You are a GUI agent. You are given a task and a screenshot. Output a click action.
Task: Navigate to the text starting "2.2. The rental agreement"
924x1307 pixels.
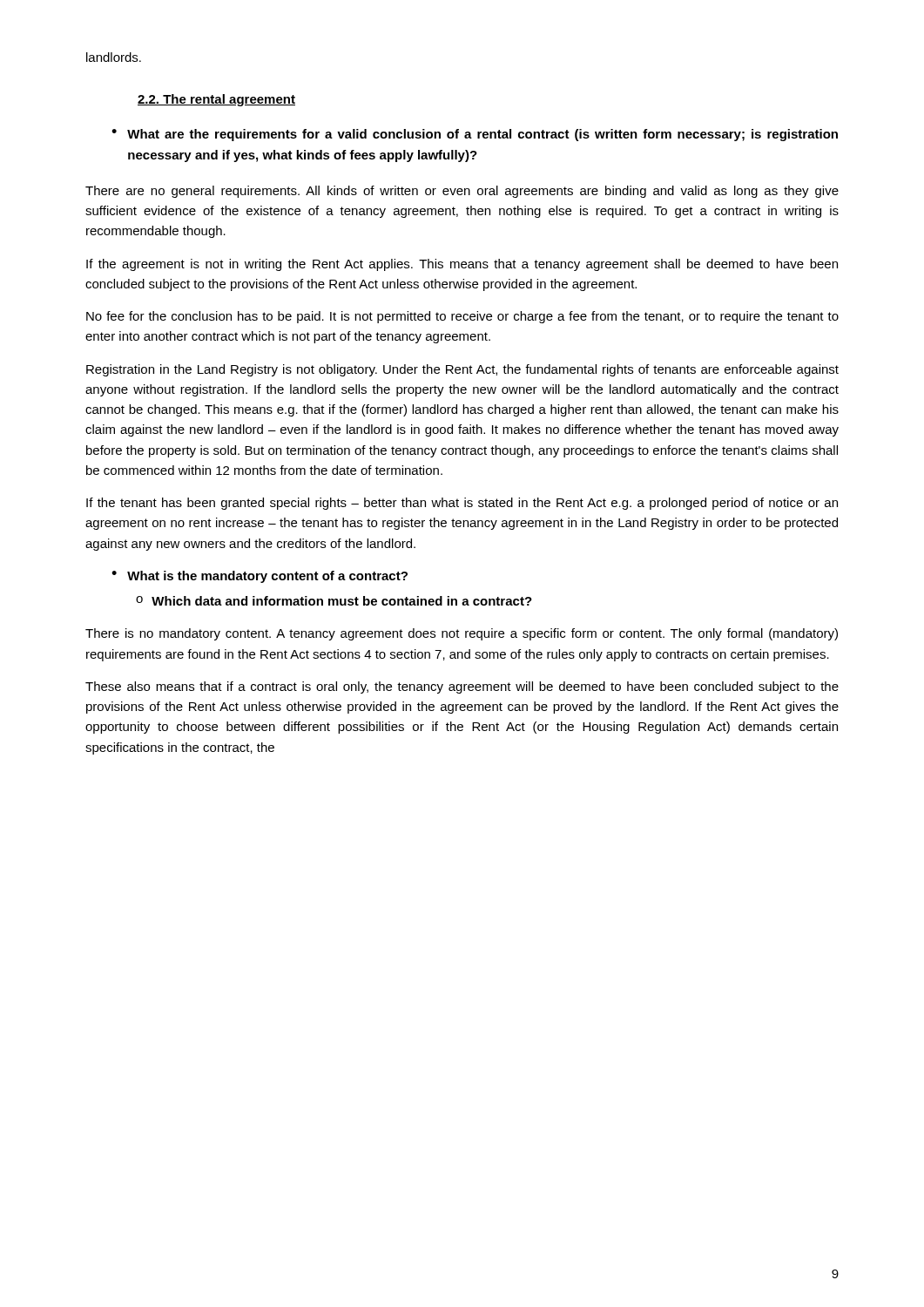pyautogui.click(x=216, y=99)
